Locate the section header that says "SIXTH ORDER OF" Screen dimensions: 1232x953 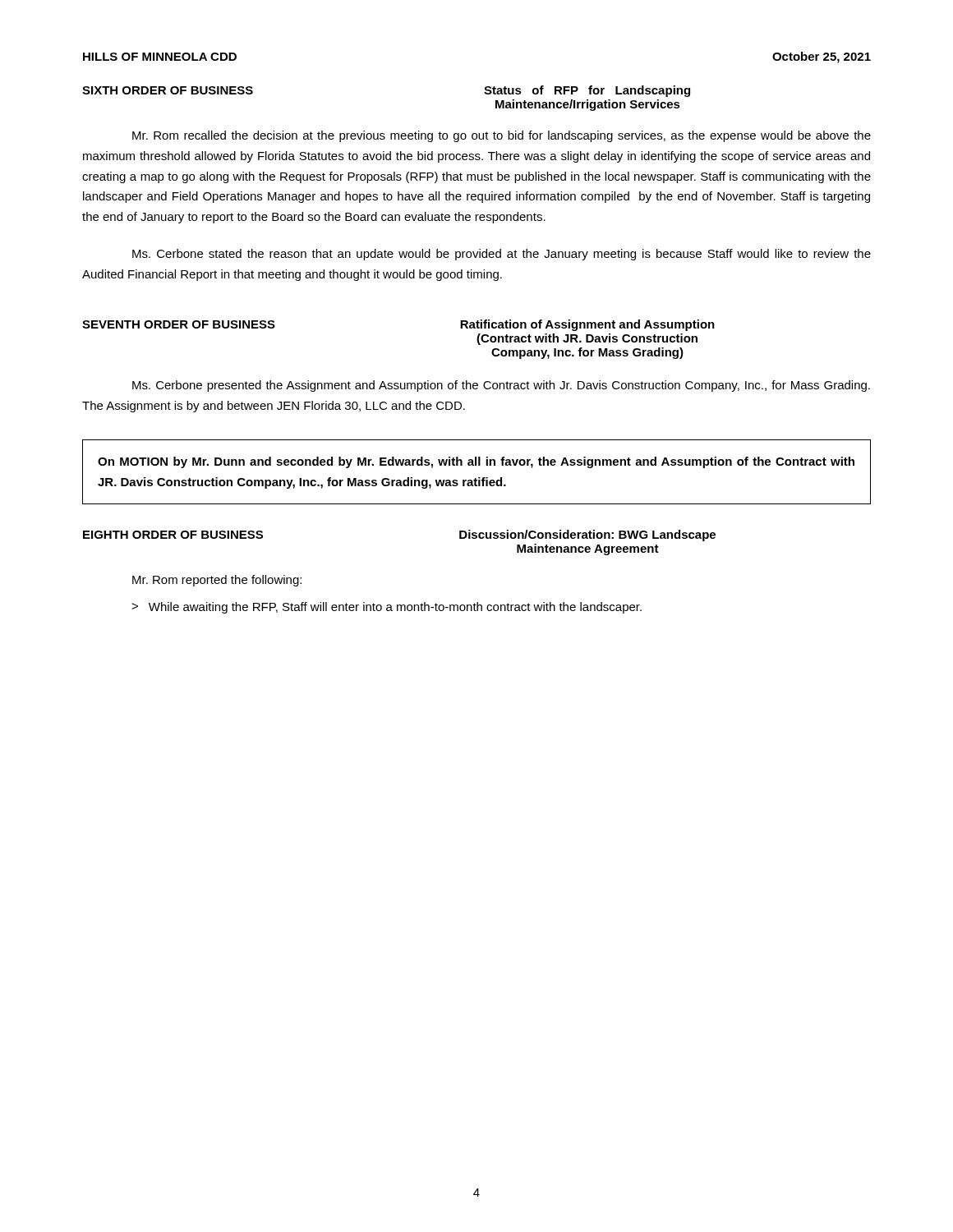coord(168,90)
